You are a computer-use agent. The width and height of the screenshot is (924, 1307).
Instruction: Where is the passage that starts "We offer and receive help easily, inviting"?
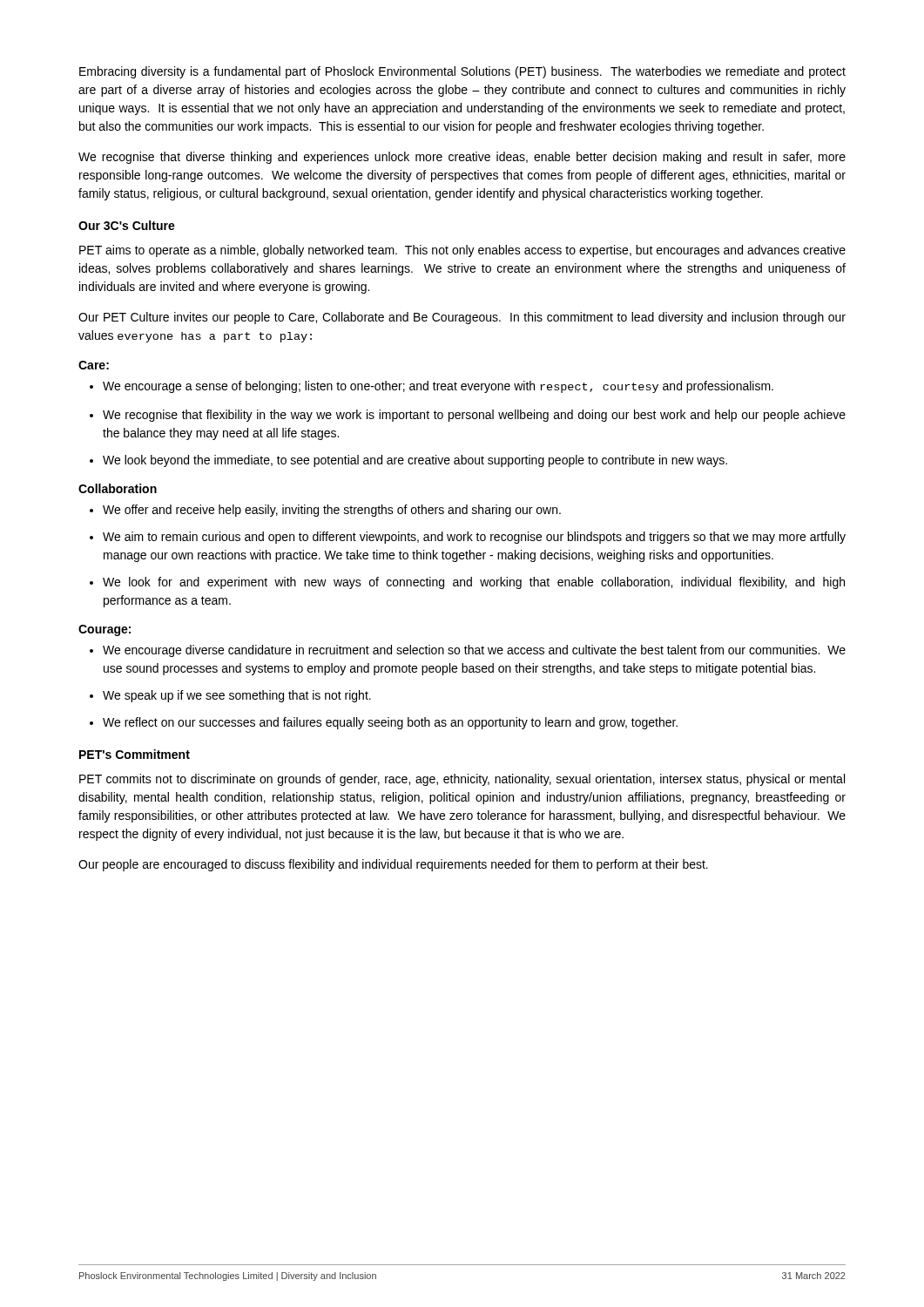462,510
